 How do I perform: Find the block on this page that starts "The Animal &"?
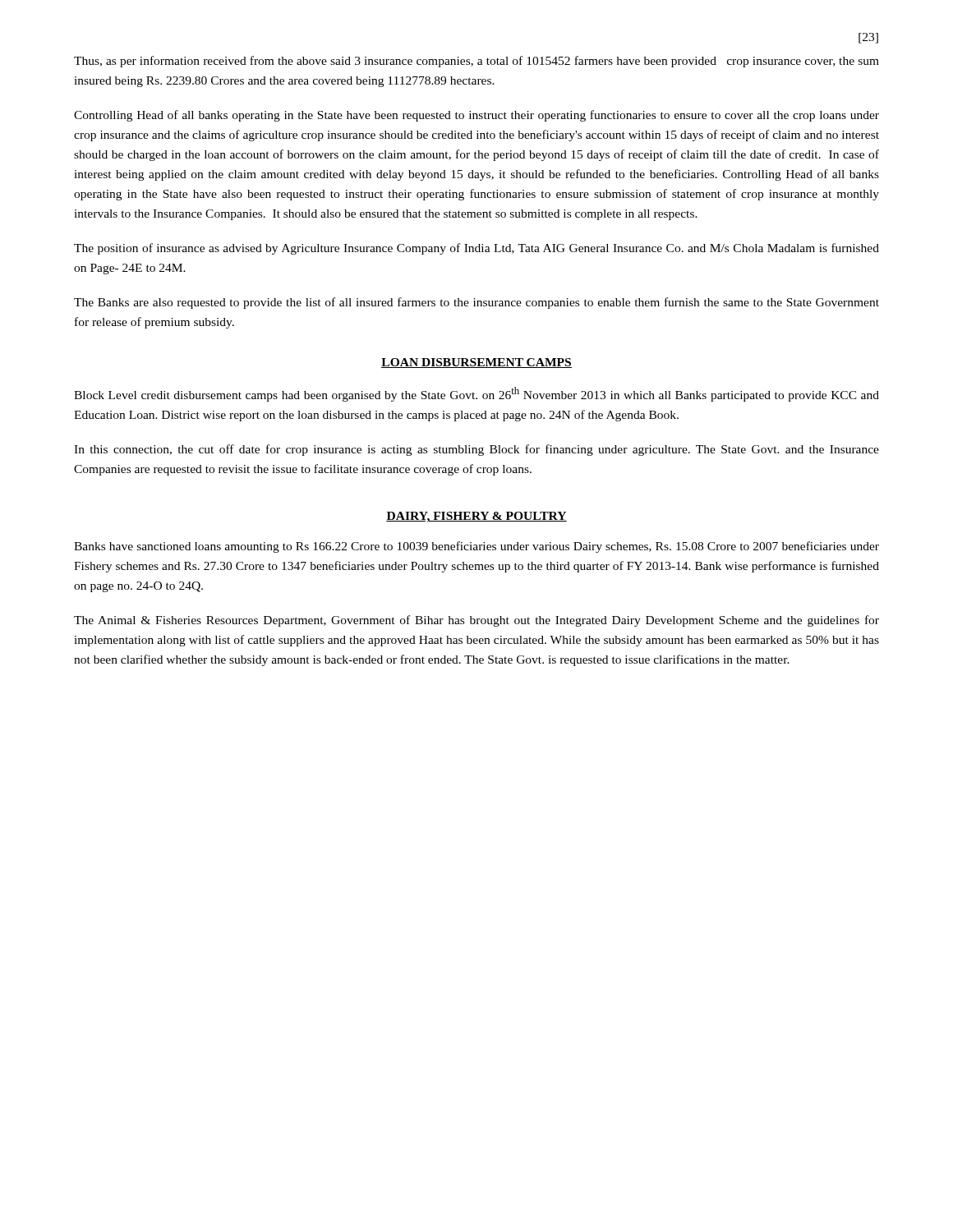coord(476,640)
